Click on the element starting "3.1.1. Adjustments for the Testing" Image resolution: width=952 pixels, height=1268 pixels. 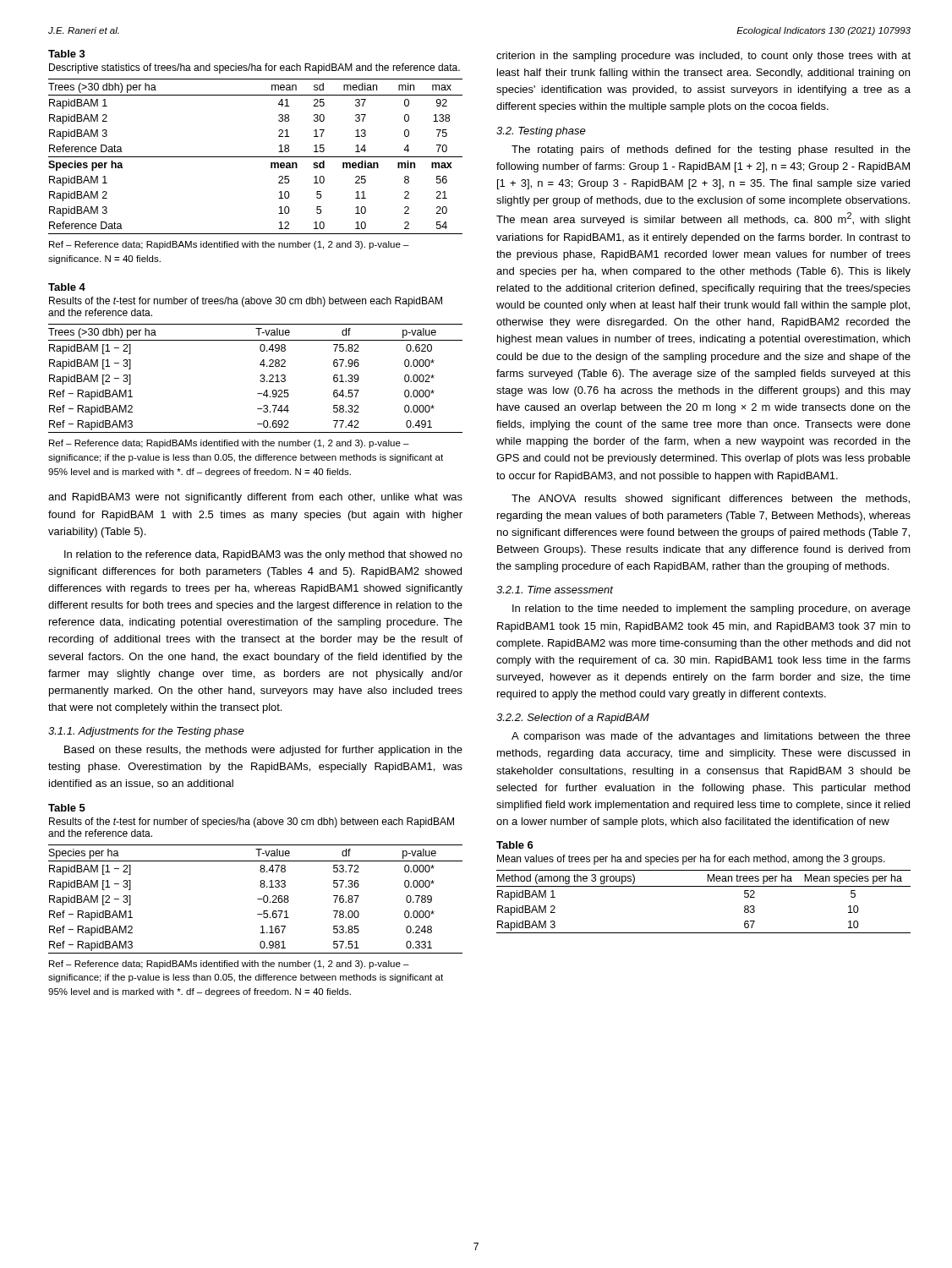(146, 731)
